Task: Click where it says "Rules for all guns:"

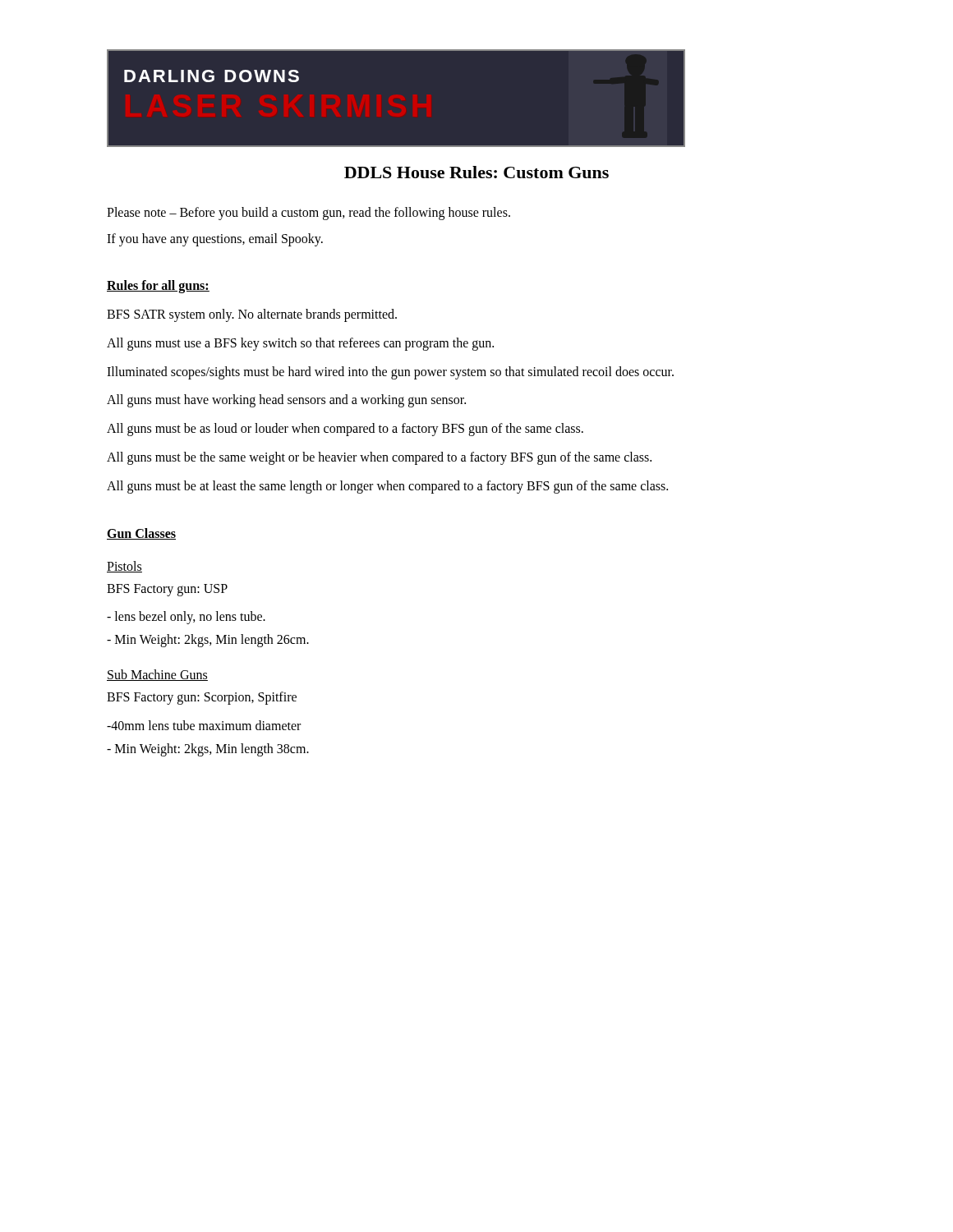Action: 158,285
